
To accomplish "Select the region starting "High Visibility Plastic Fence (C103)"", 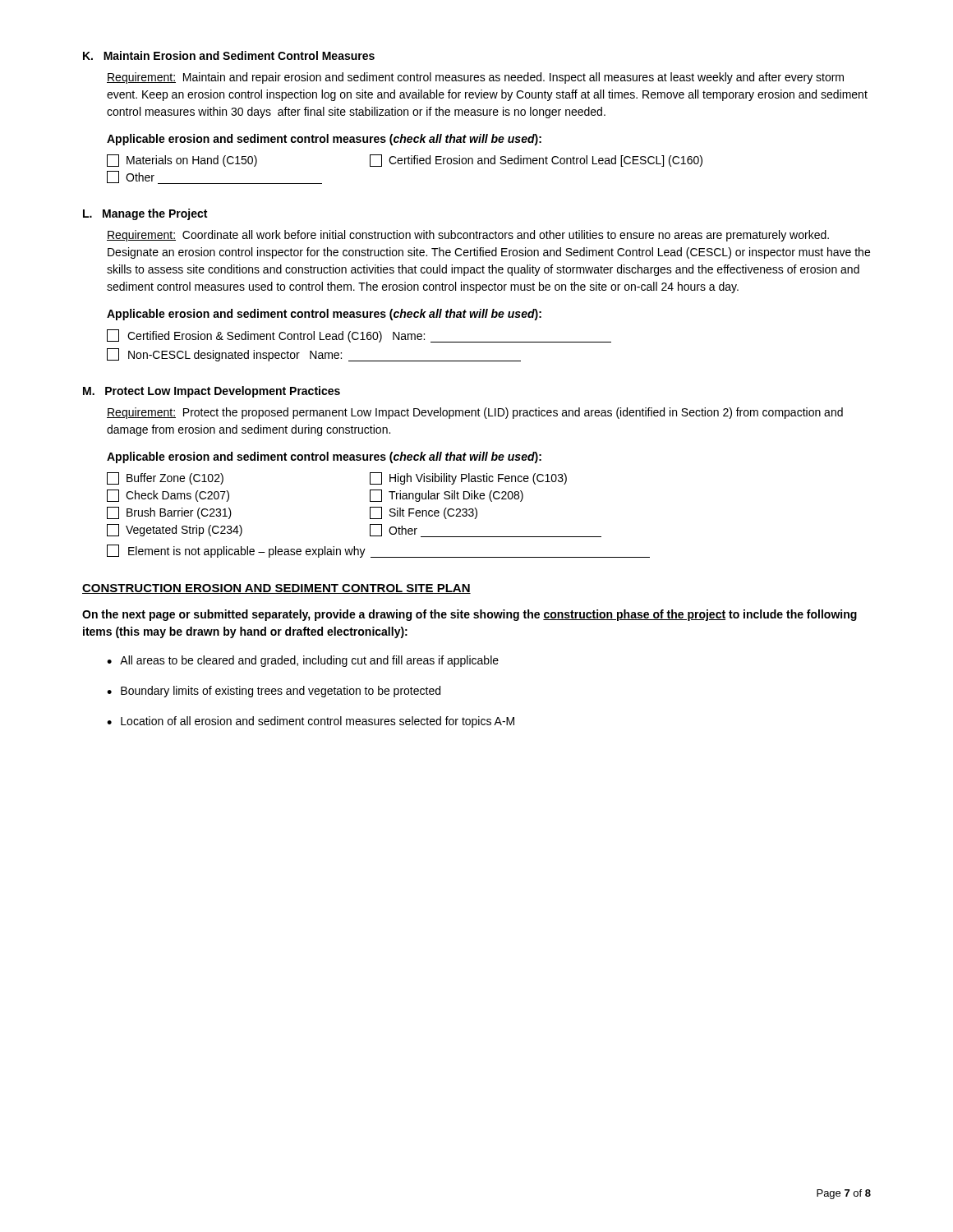I will (469, 478).
